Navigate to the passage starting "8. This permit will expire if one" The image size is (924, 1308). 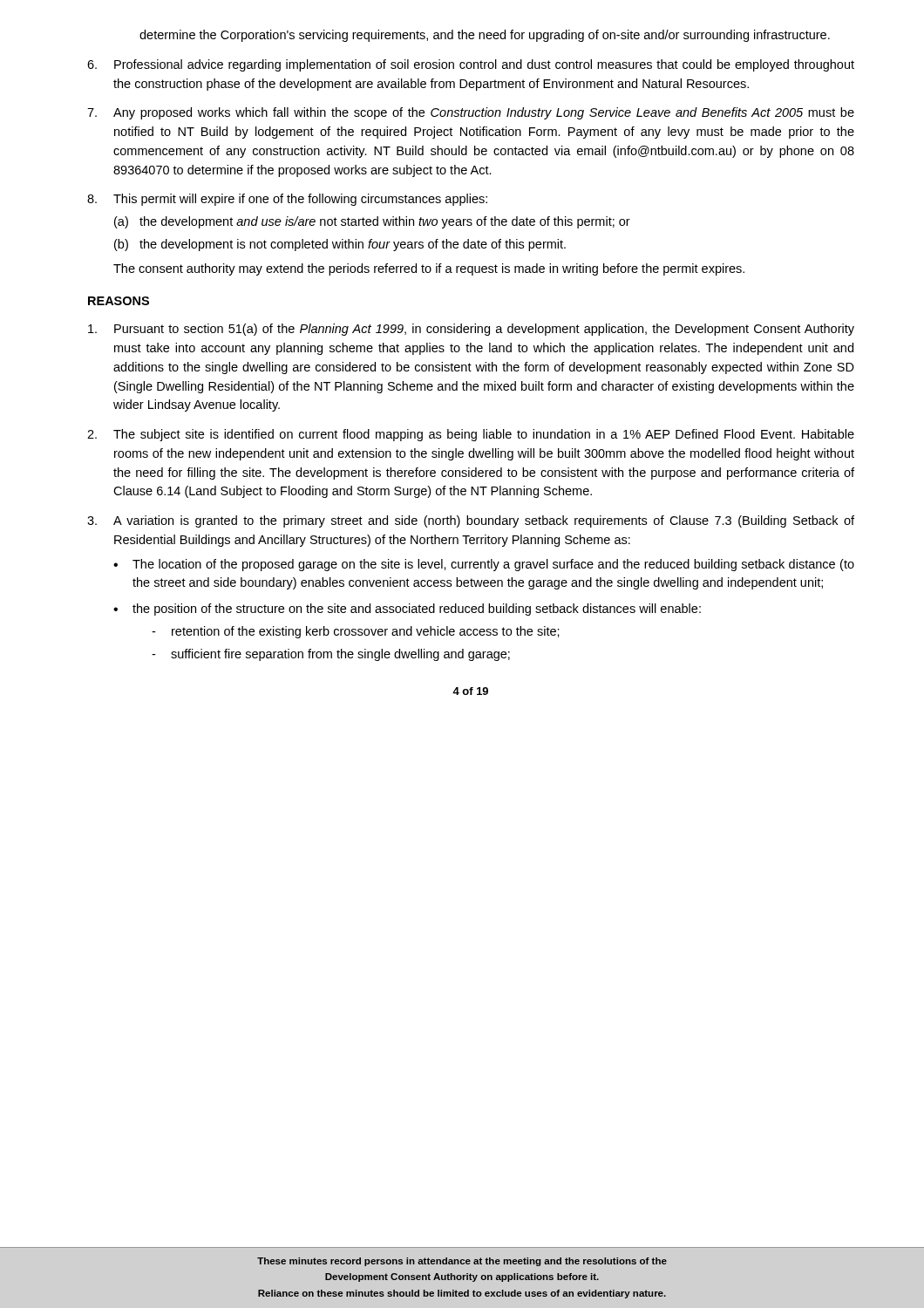[471, 234]
